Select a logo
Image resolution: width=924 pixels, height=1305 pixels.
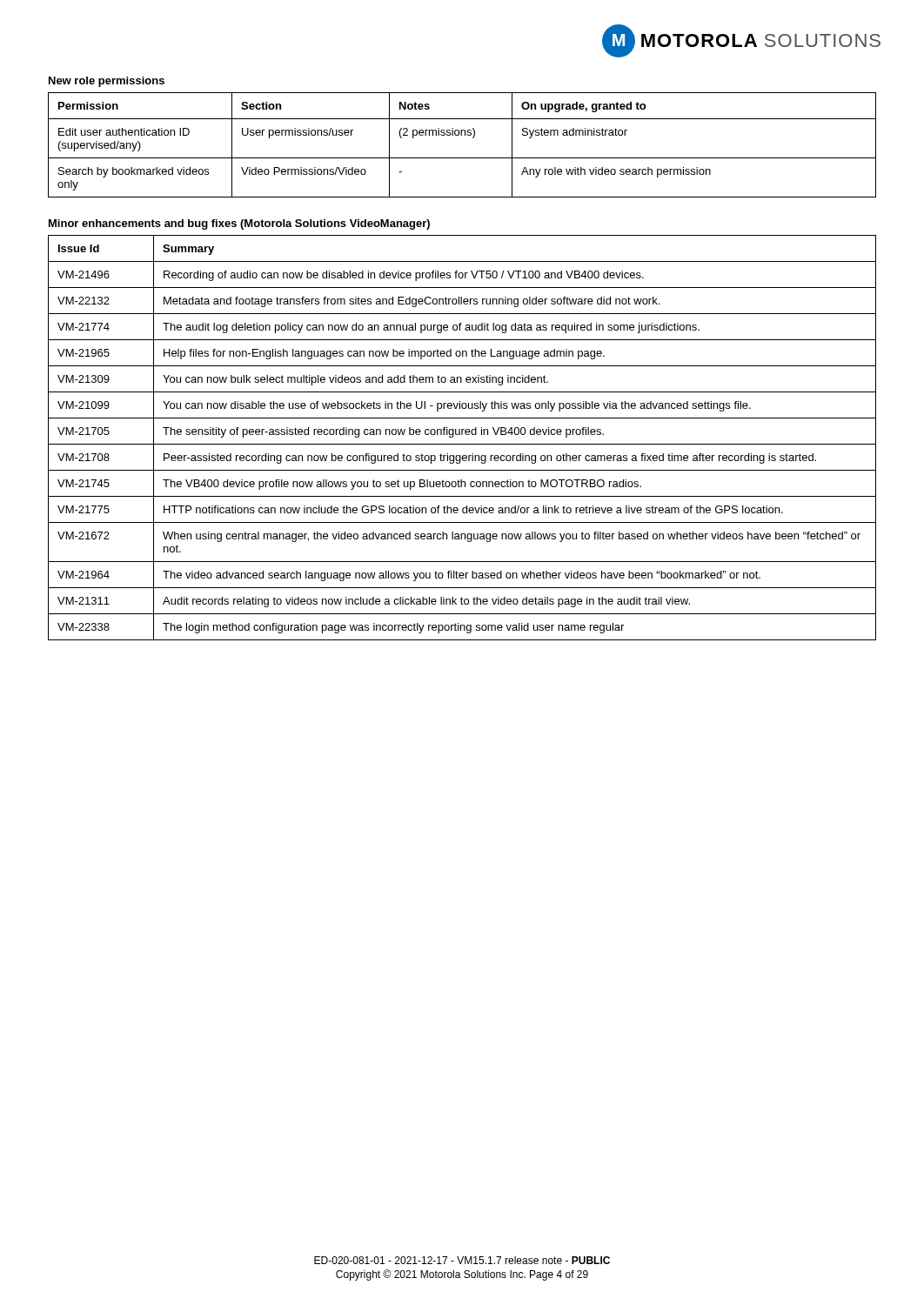tap(742, 41)
